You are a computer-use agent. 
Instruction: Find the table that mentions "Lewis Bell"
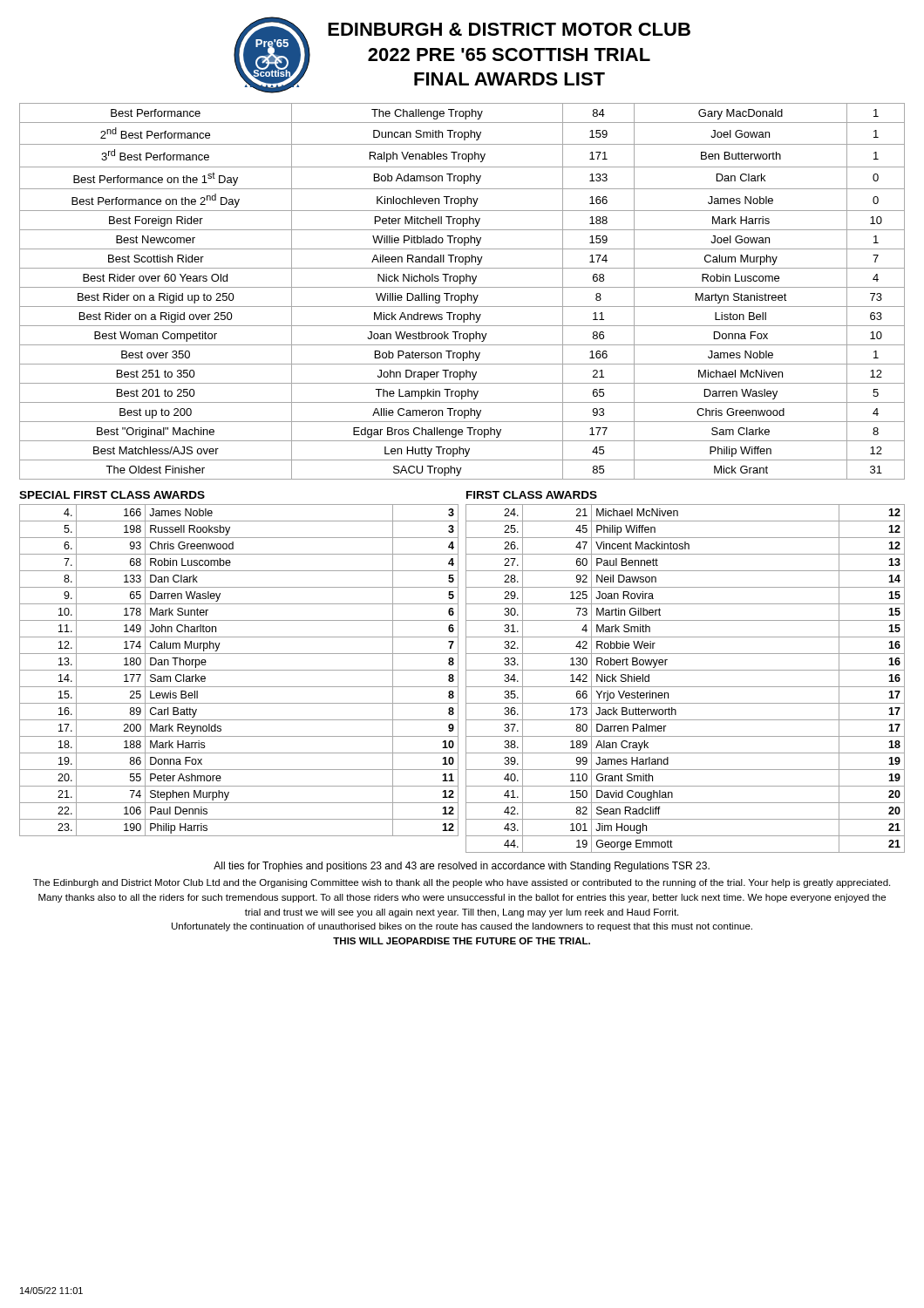[x=239, y=679]
